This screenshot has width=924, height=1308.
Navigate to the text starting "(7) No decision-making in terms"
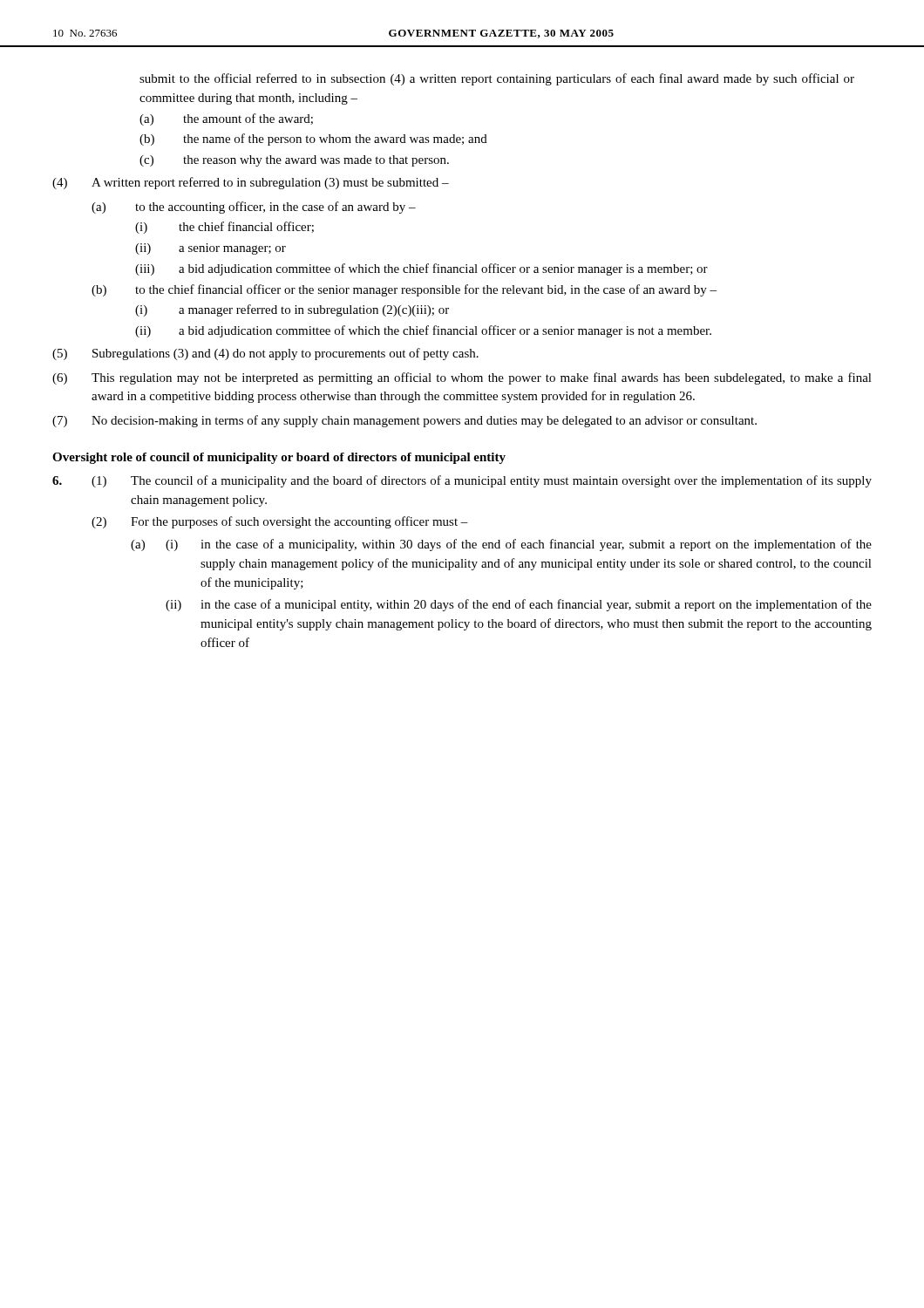(462, 421)
